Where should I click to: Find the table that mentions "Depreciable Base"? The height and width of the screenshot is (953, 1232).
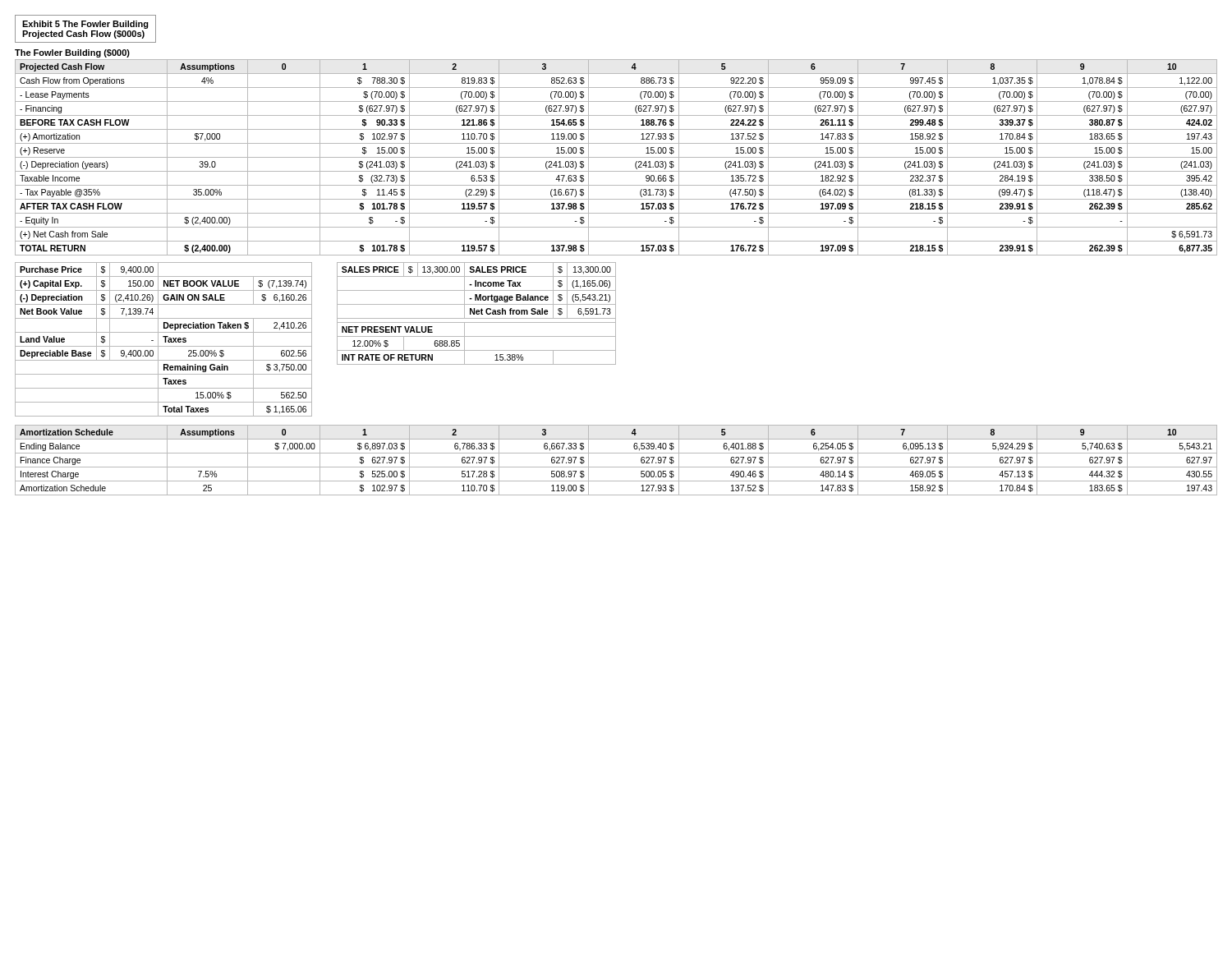pyautogui.click(x=163, y=339)
